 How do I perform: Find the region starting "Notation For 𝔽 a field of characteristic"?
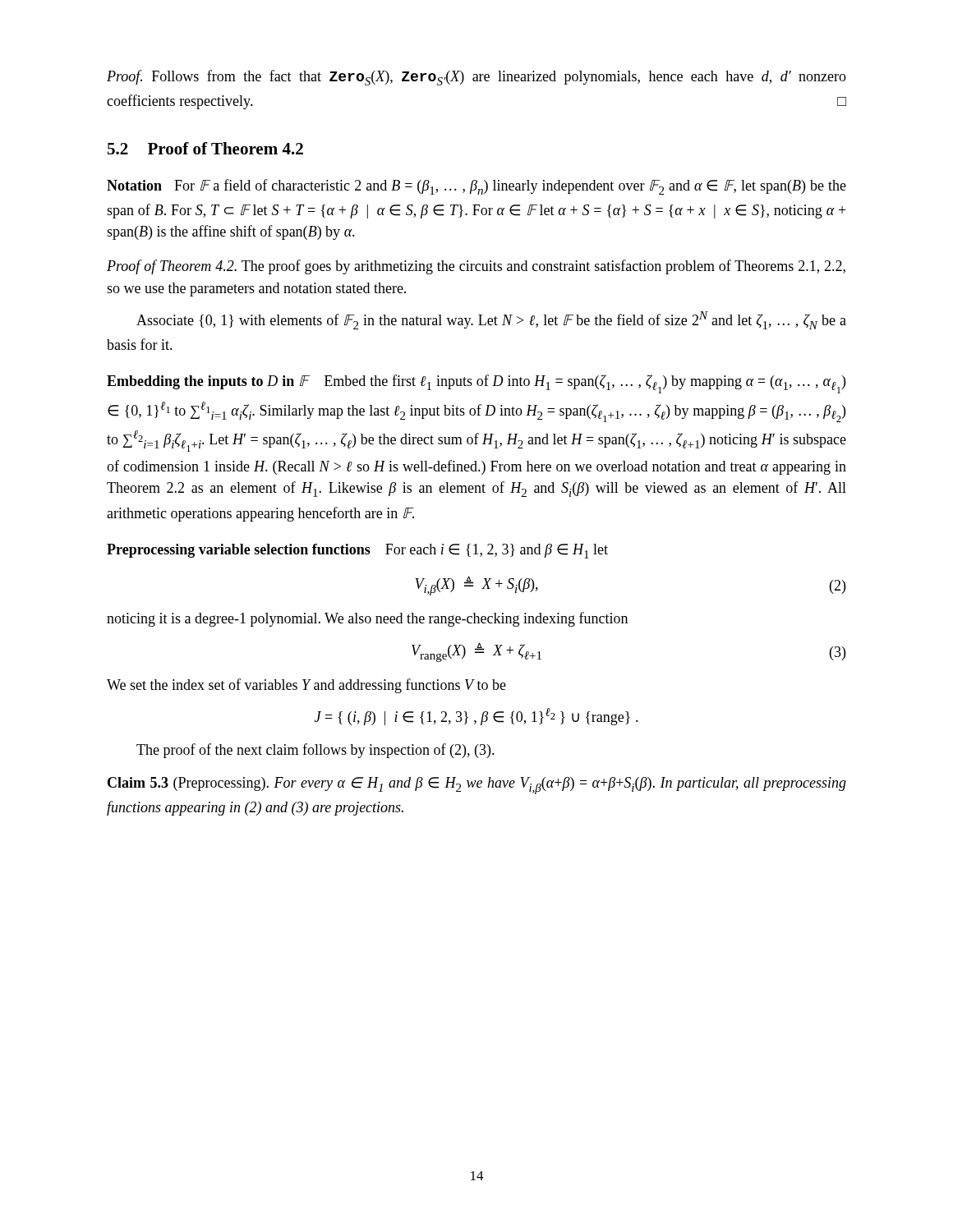[x=476, y=209]
